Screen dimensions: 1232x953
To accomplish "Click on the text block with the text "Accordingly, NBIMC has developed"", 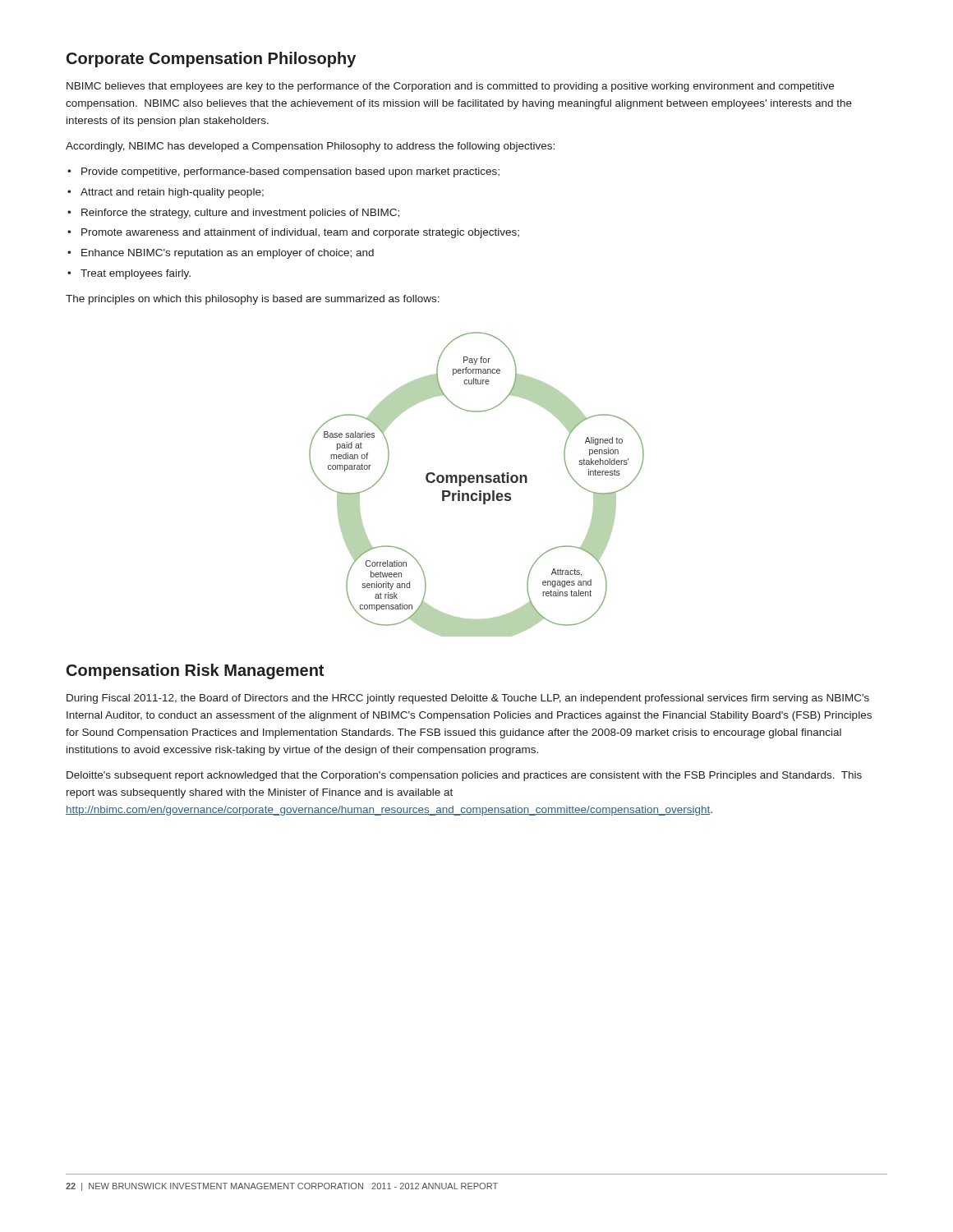I will [x=311, y=146].
